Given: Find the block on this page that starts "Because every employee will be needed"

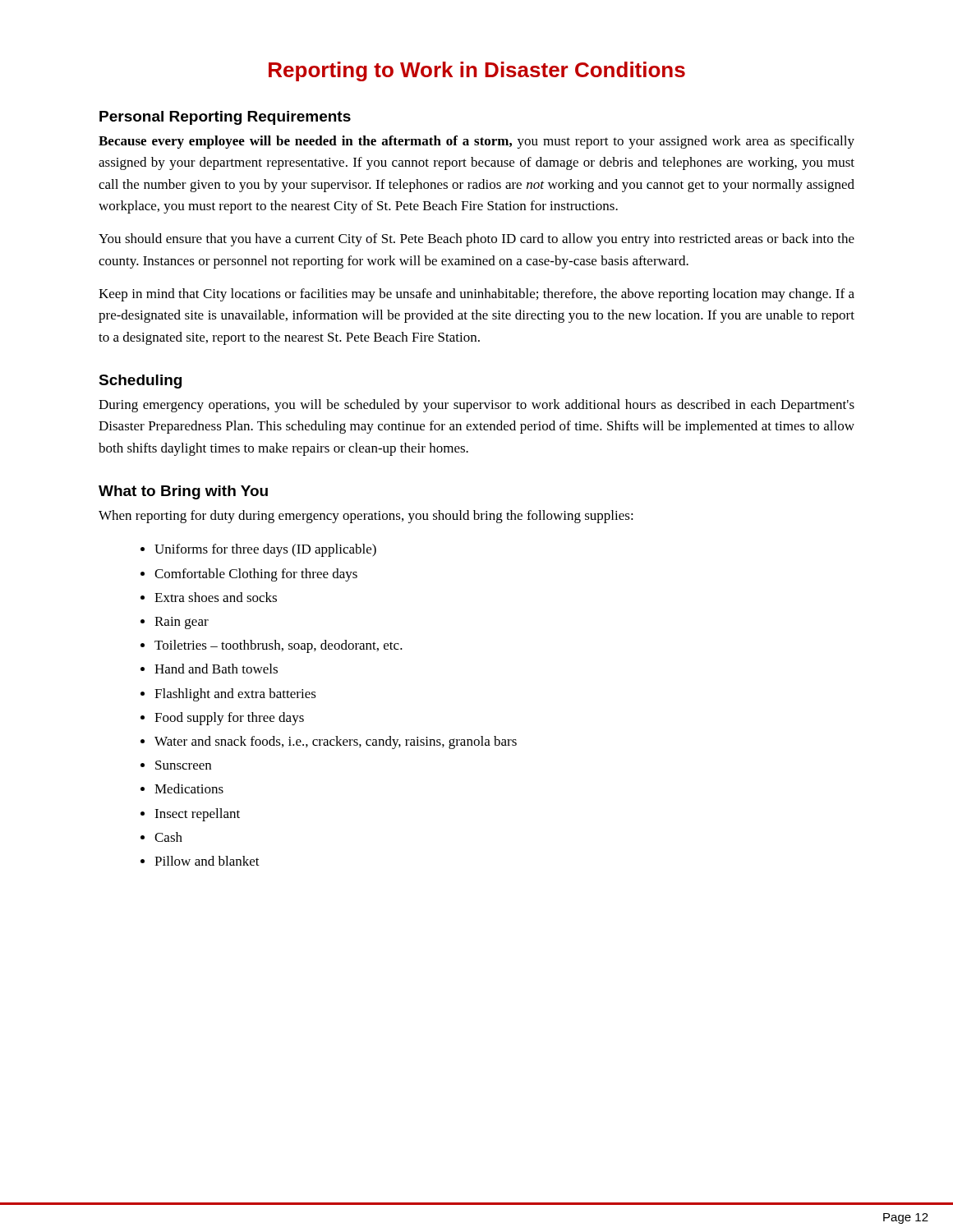Looking at the screenshot, I should click(x=476, y=173).
